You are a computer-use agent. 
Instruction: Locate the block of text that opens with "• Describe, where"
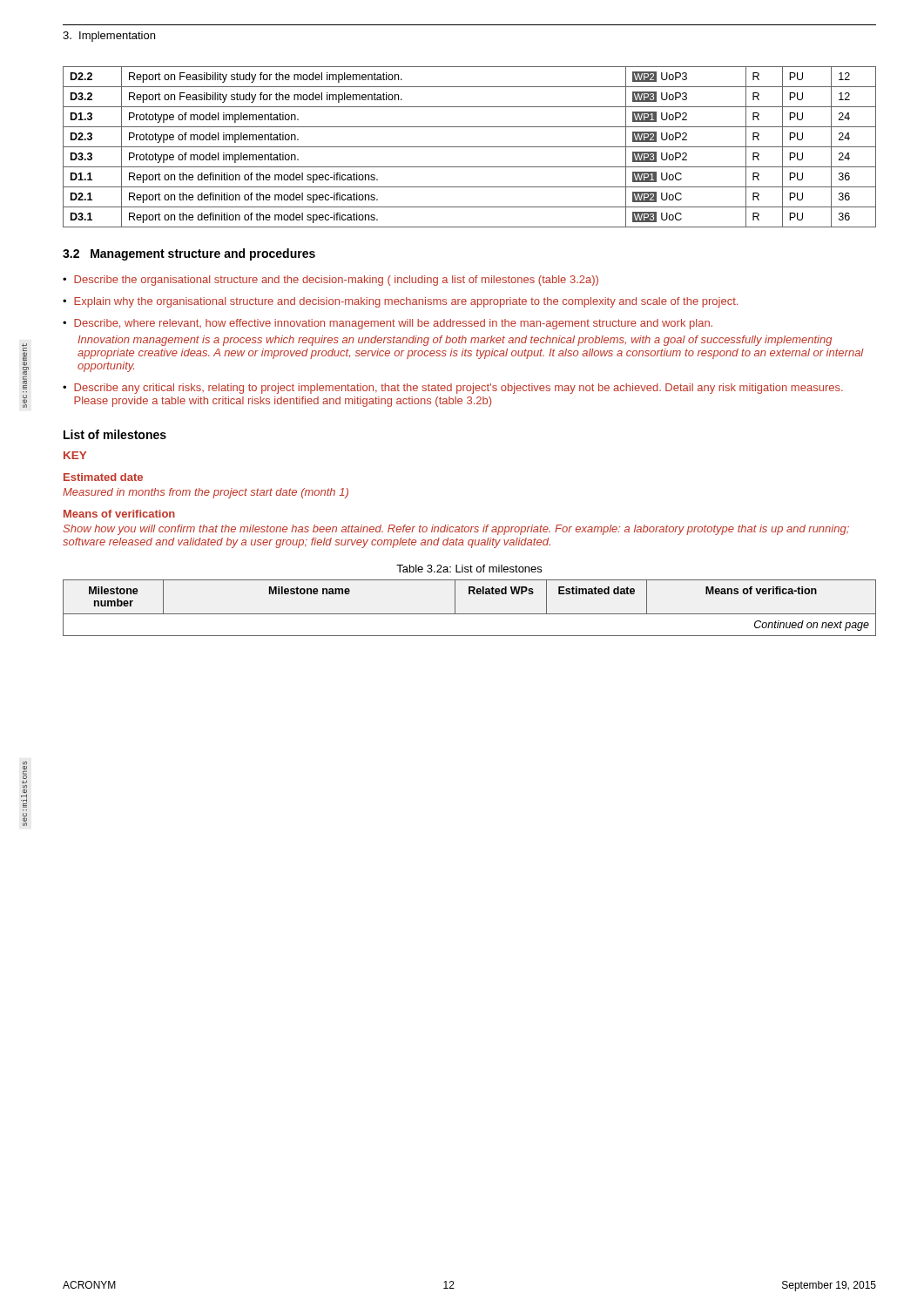[x=469, y=344]
